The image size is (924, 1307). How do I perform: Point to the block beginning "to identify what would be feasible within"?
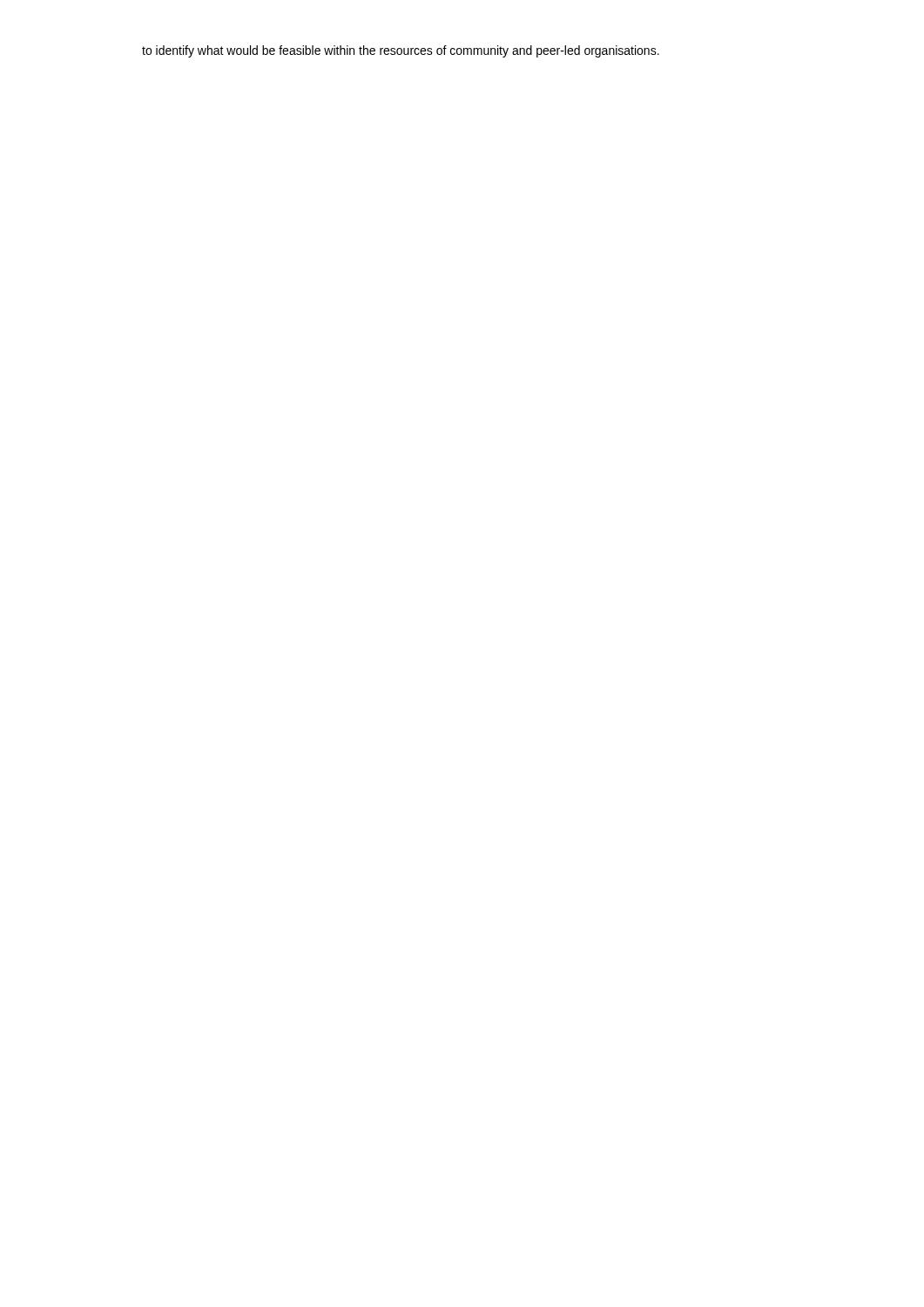(401, 51)
